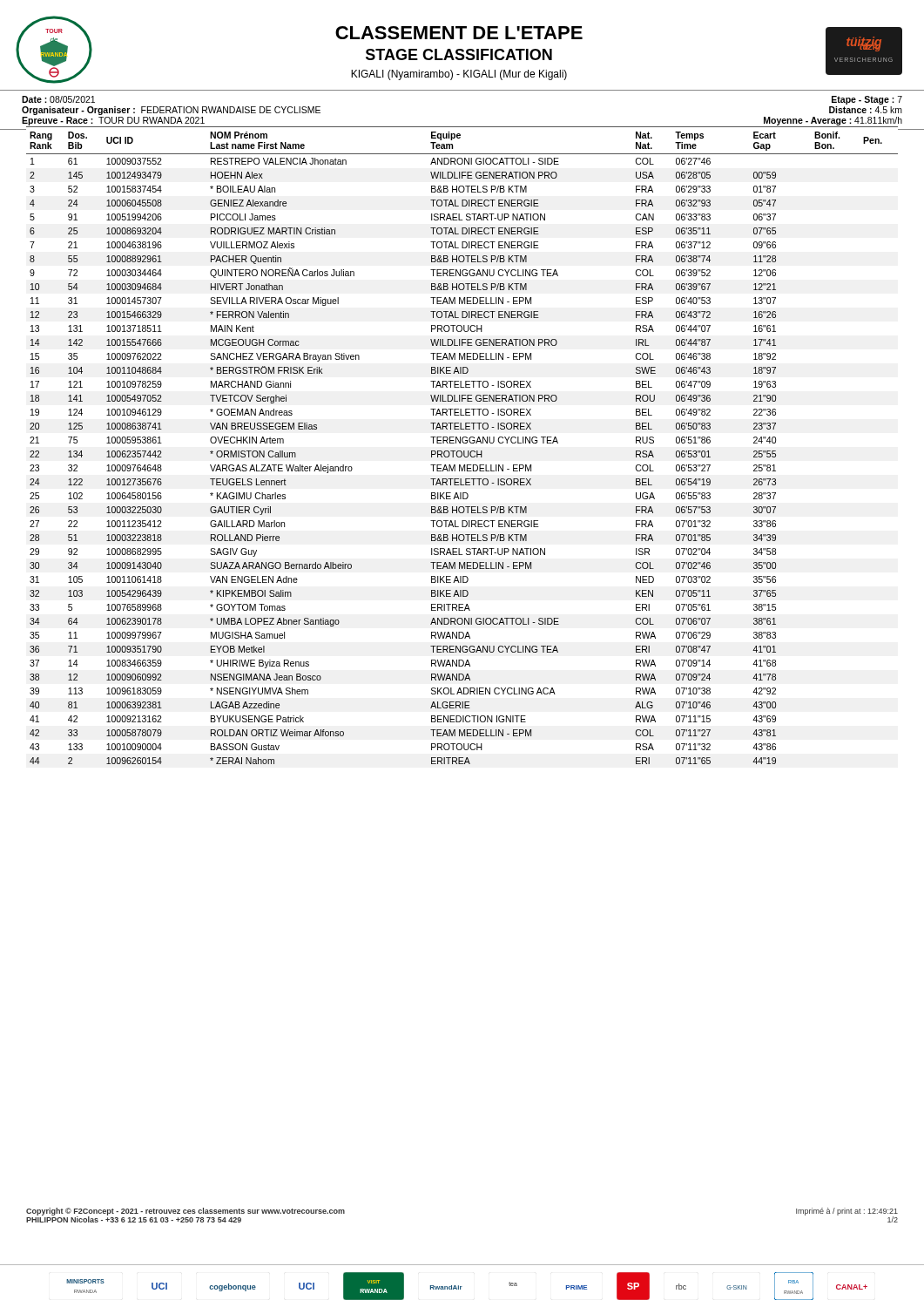
Task: Point to the title beginning "CLASSEMENT DE L'ETAPE STAGE CLASSIFICATION KIGALI"
Action: [x=459, y=51]
